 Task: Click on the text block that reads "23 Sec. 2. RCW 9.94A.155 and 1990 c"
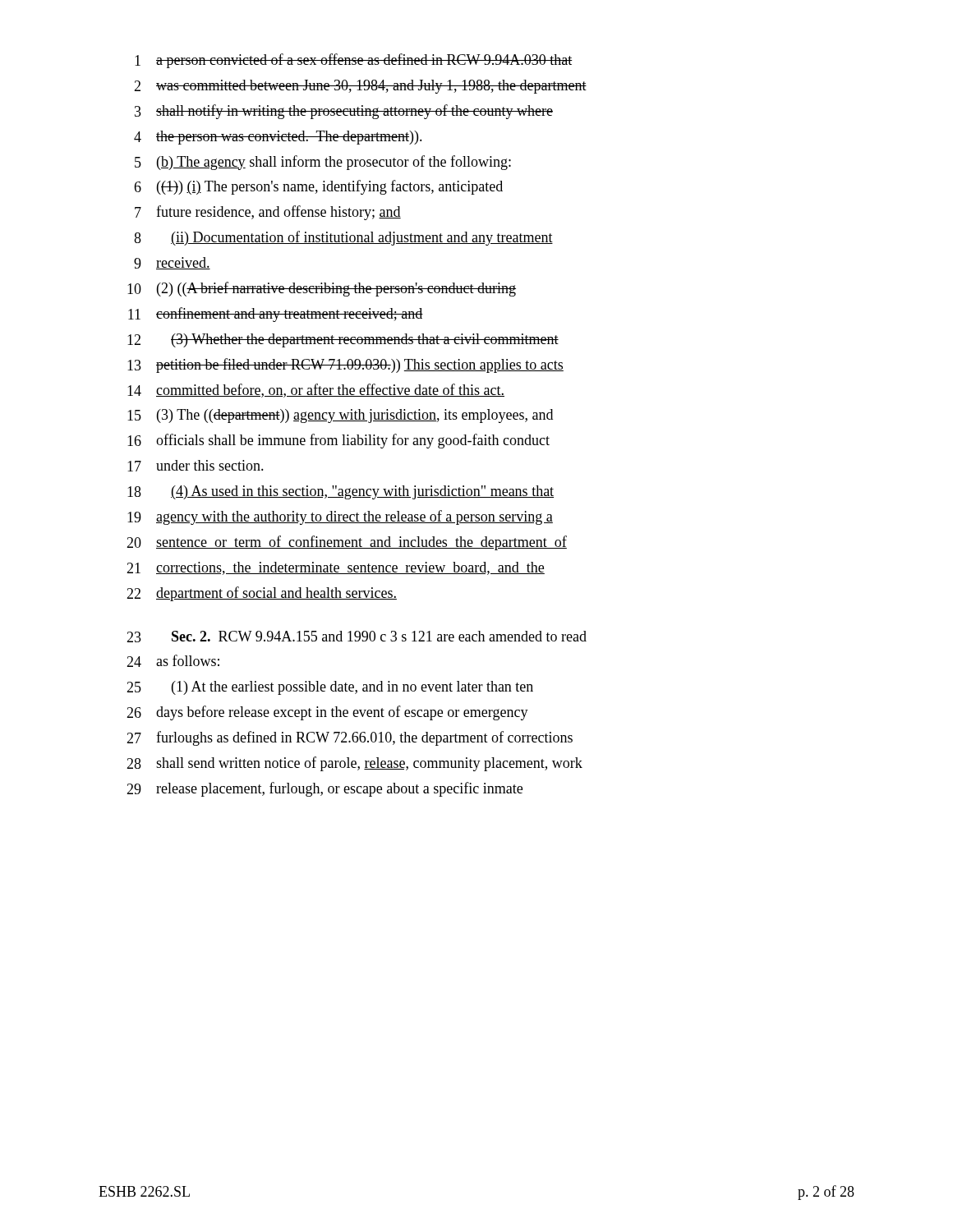click(x=476, y=637)
